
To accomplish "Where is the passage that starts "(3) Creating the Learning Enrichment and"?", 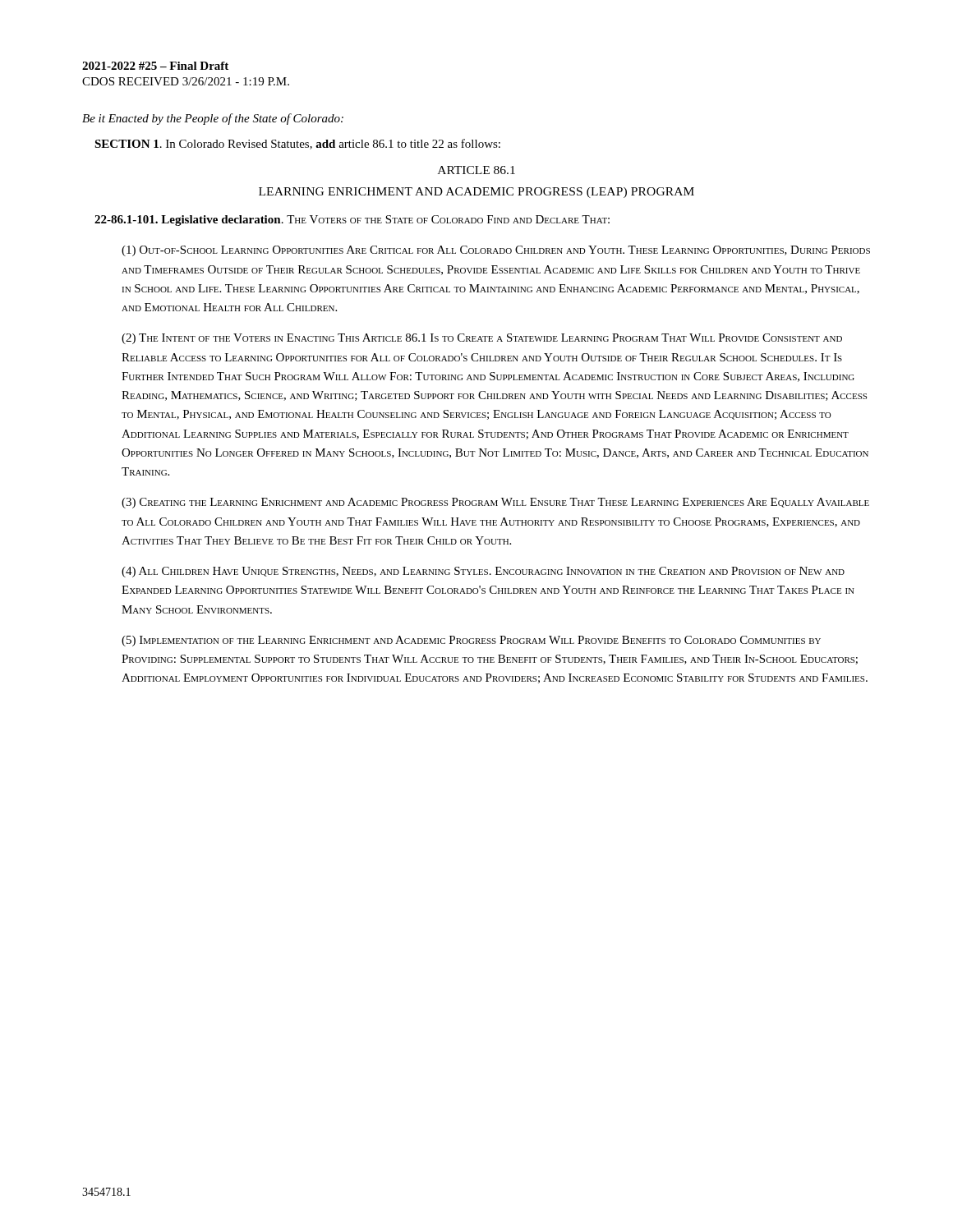I will [495, 521].
